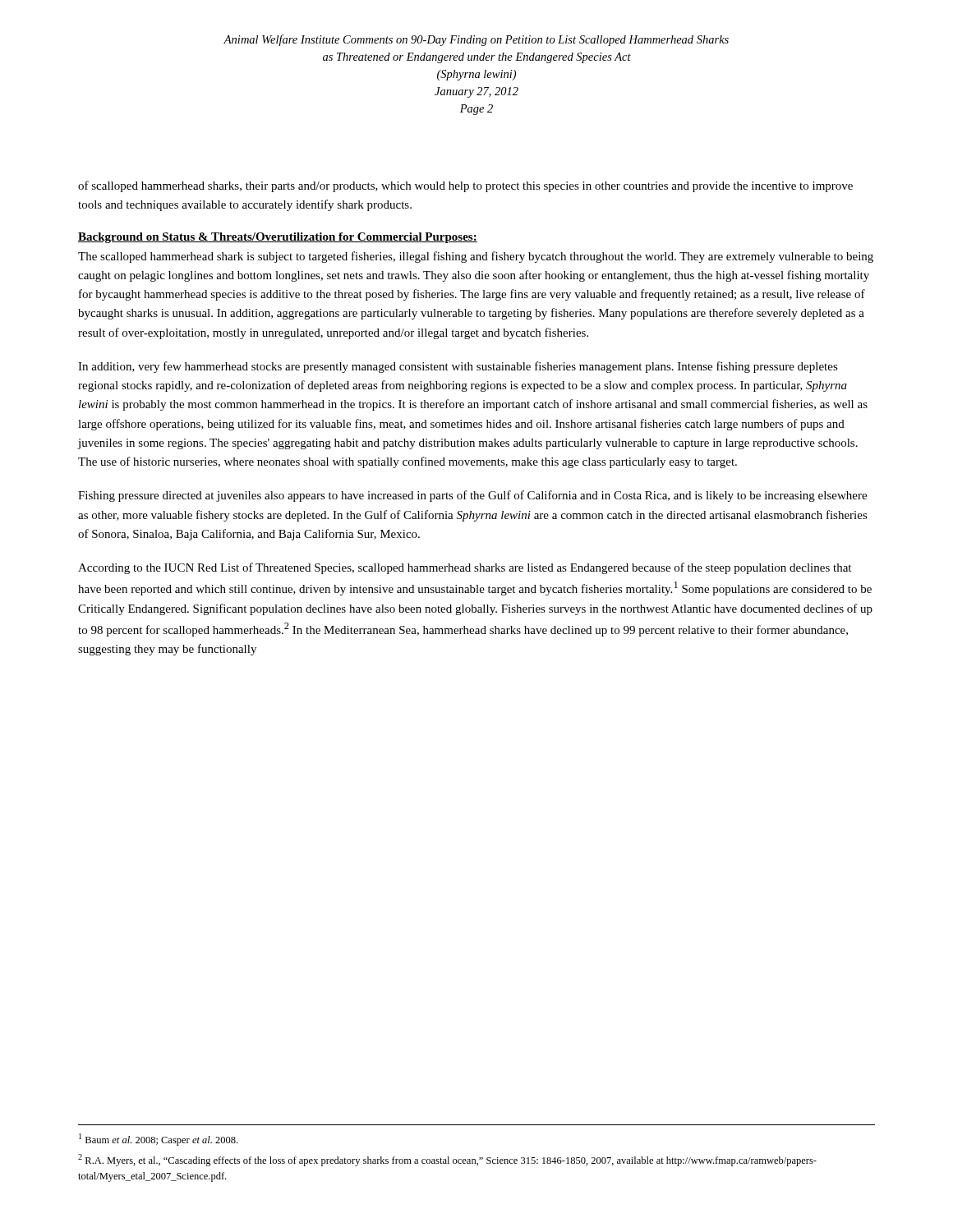Click on the text block starting "Fishing pressure directed"

pyautogui.click(x=473, y=515)
